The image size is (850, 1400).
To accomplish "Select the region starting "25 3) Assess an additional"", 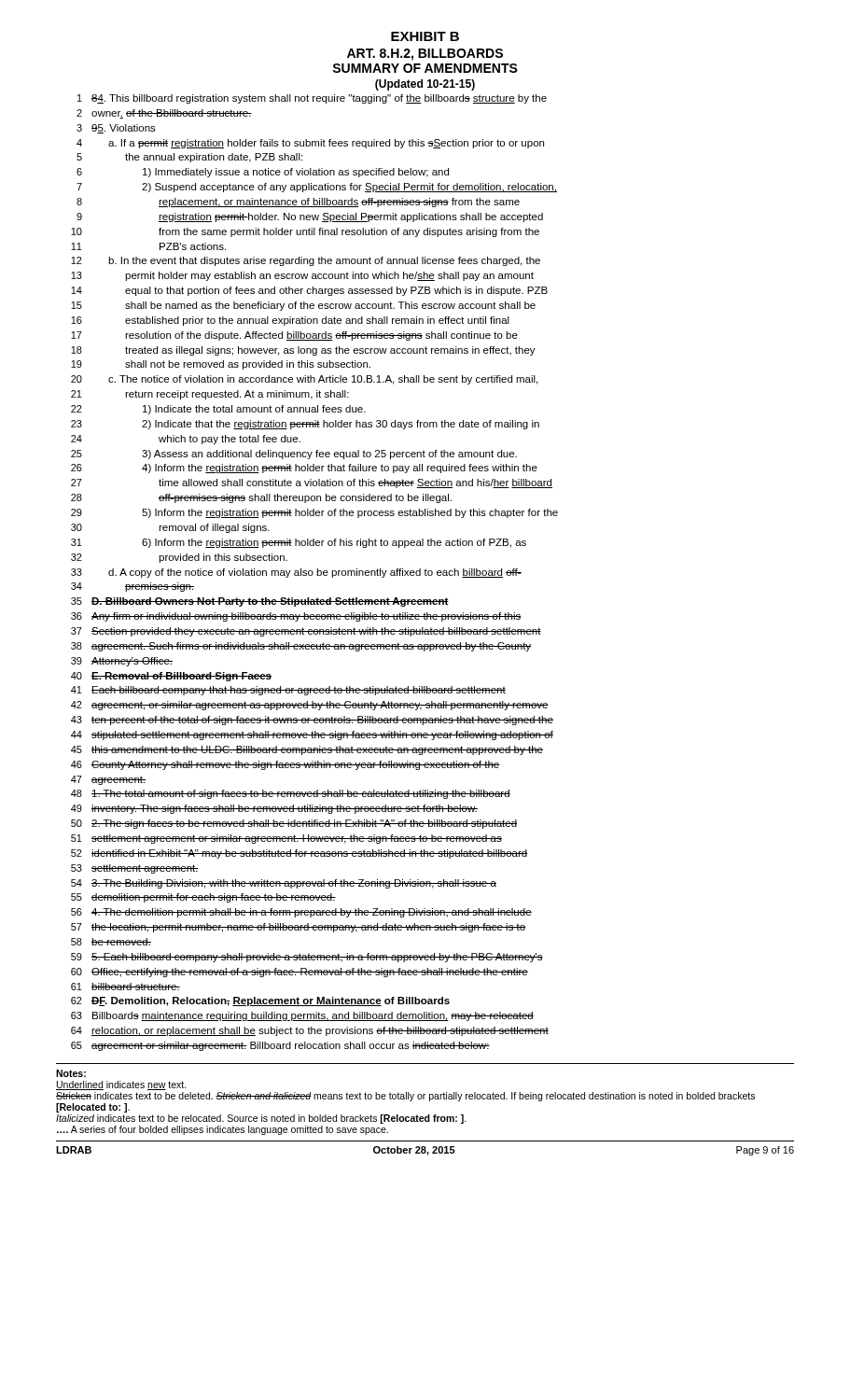I will pyautogui.click(x=425, y=454).
